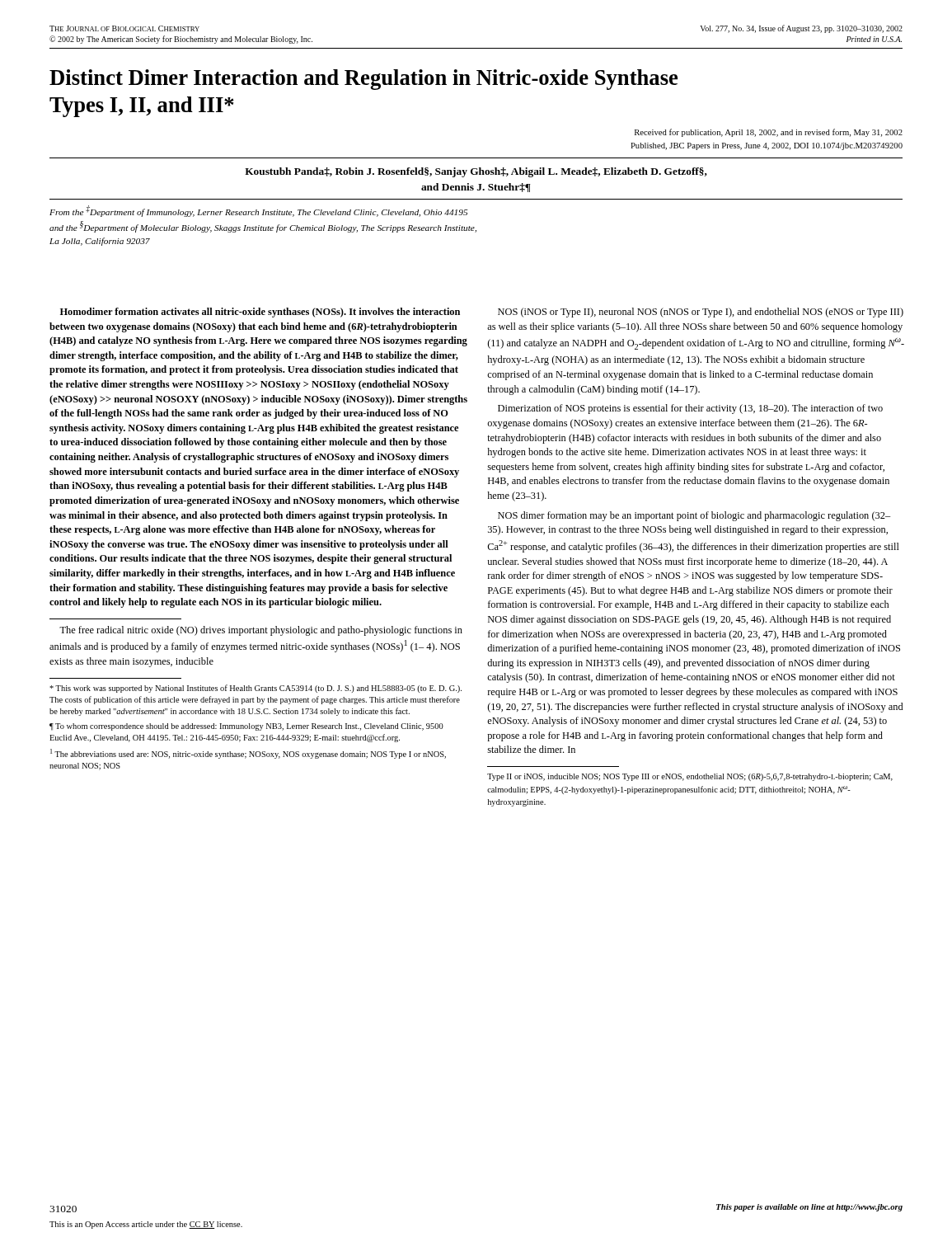952x1237 pixels.
Task: Navigate to the element starting "The free radical"
Action: click(x=256, y=646)
